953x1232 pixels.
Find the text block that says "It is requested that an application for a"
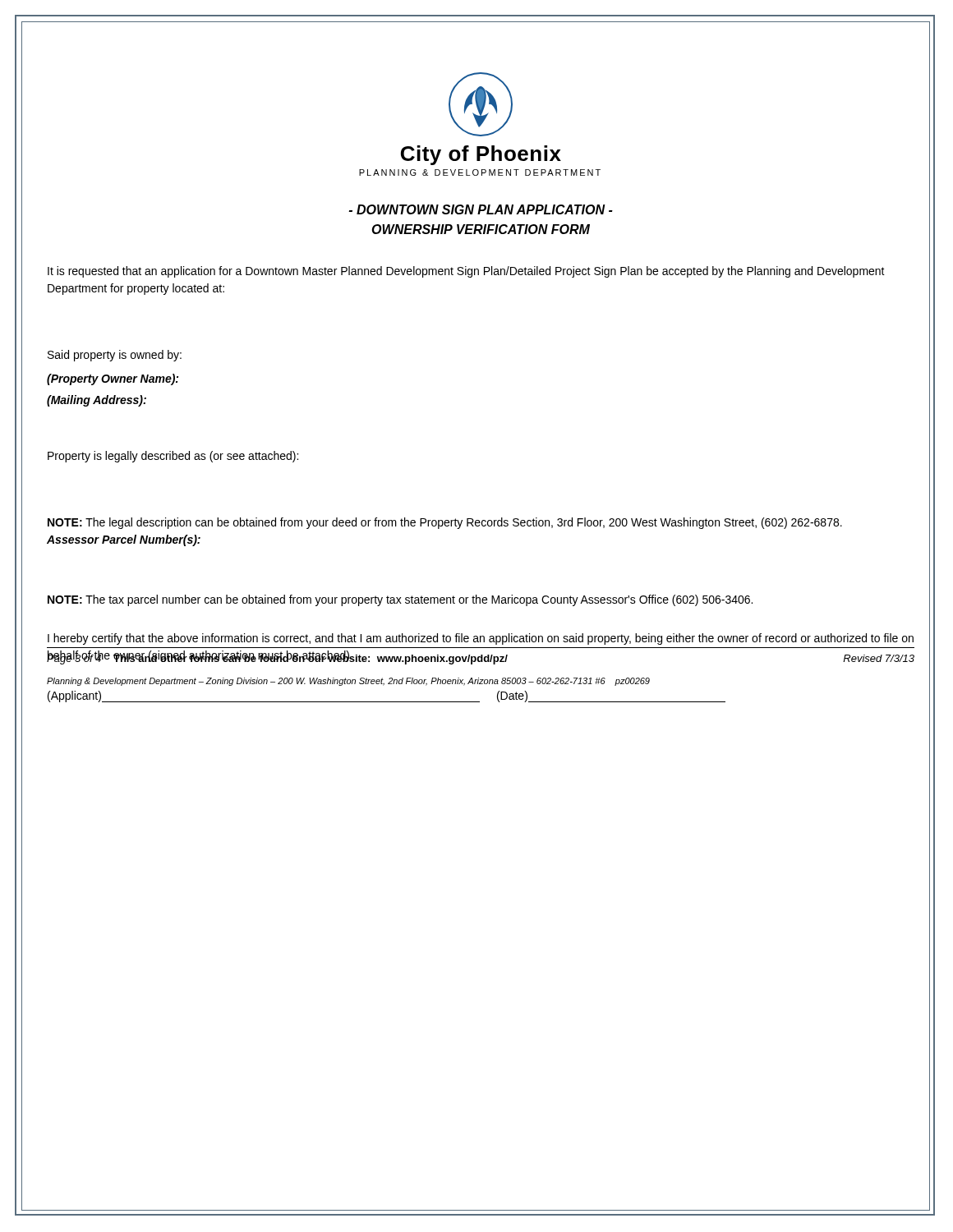click(466, 279)
